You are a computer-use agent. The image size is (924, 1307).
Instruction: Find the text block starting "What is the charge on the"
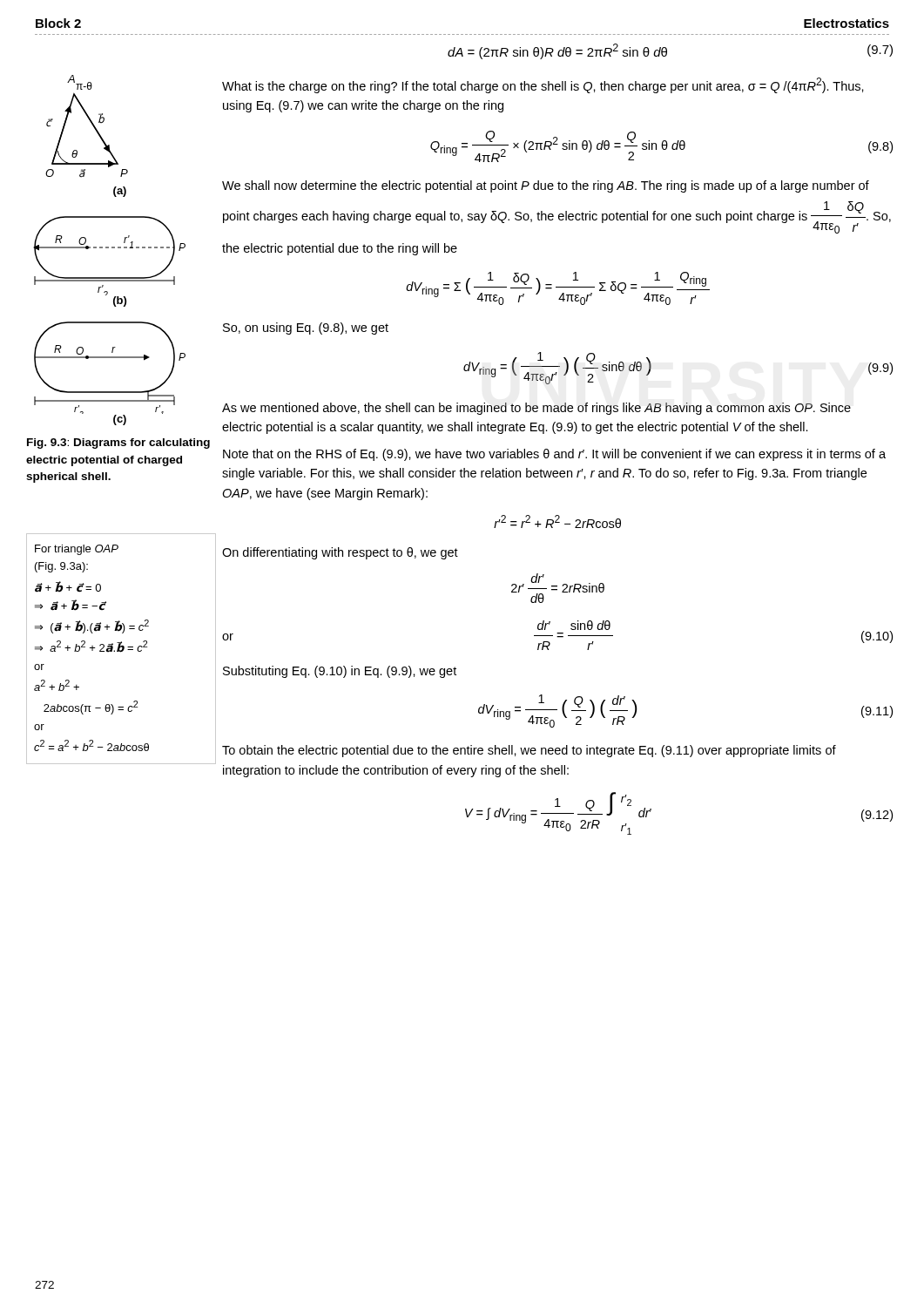543,94
